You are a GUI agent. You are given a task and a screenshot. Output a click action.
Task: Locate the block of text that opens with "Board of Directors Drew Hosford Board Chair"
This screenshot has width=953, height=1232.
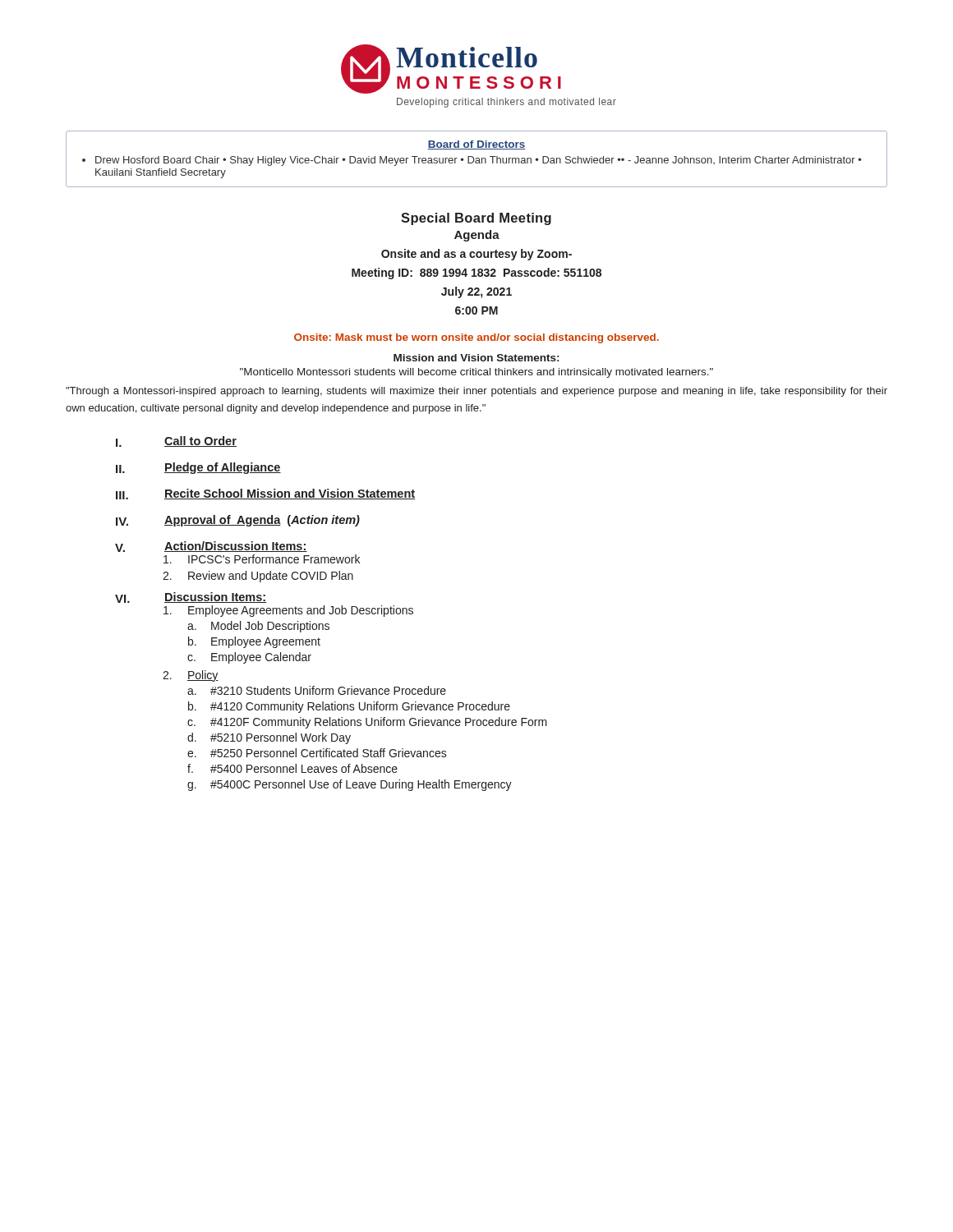[476, 158]
